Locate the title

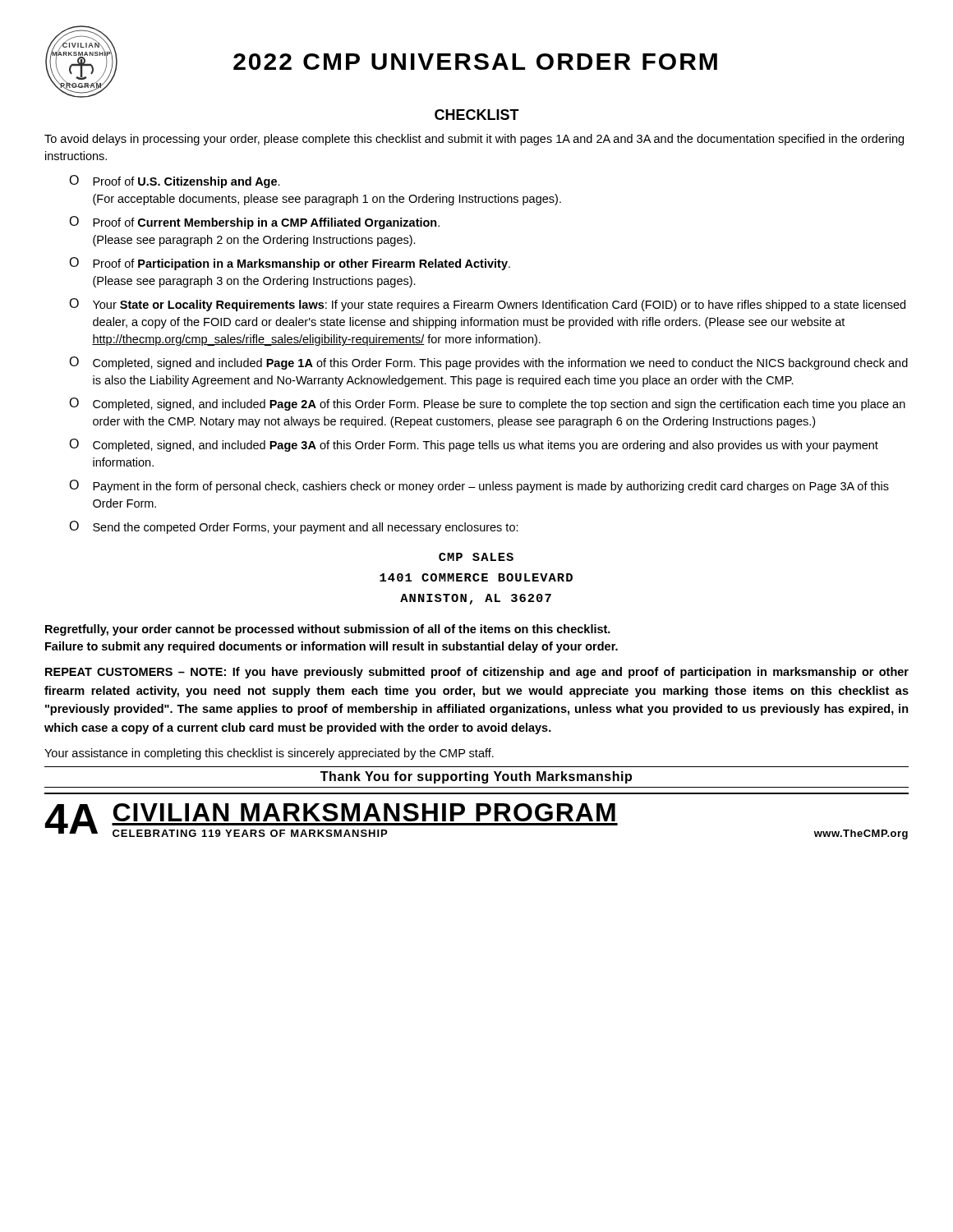[x=476, y=62]
